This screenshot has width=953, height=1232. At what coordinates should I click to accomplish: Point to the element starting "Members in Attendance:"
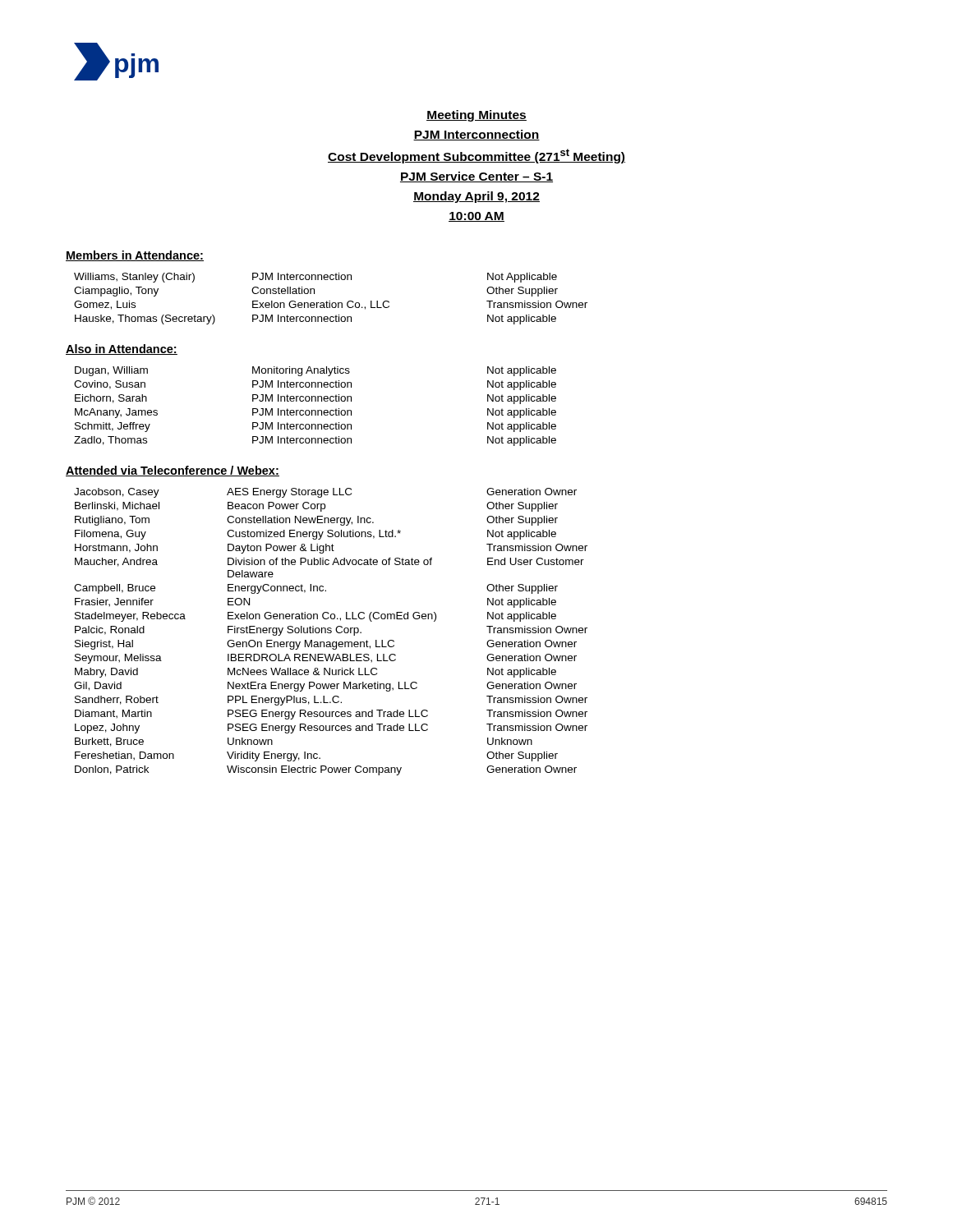(x=135, y=256)
